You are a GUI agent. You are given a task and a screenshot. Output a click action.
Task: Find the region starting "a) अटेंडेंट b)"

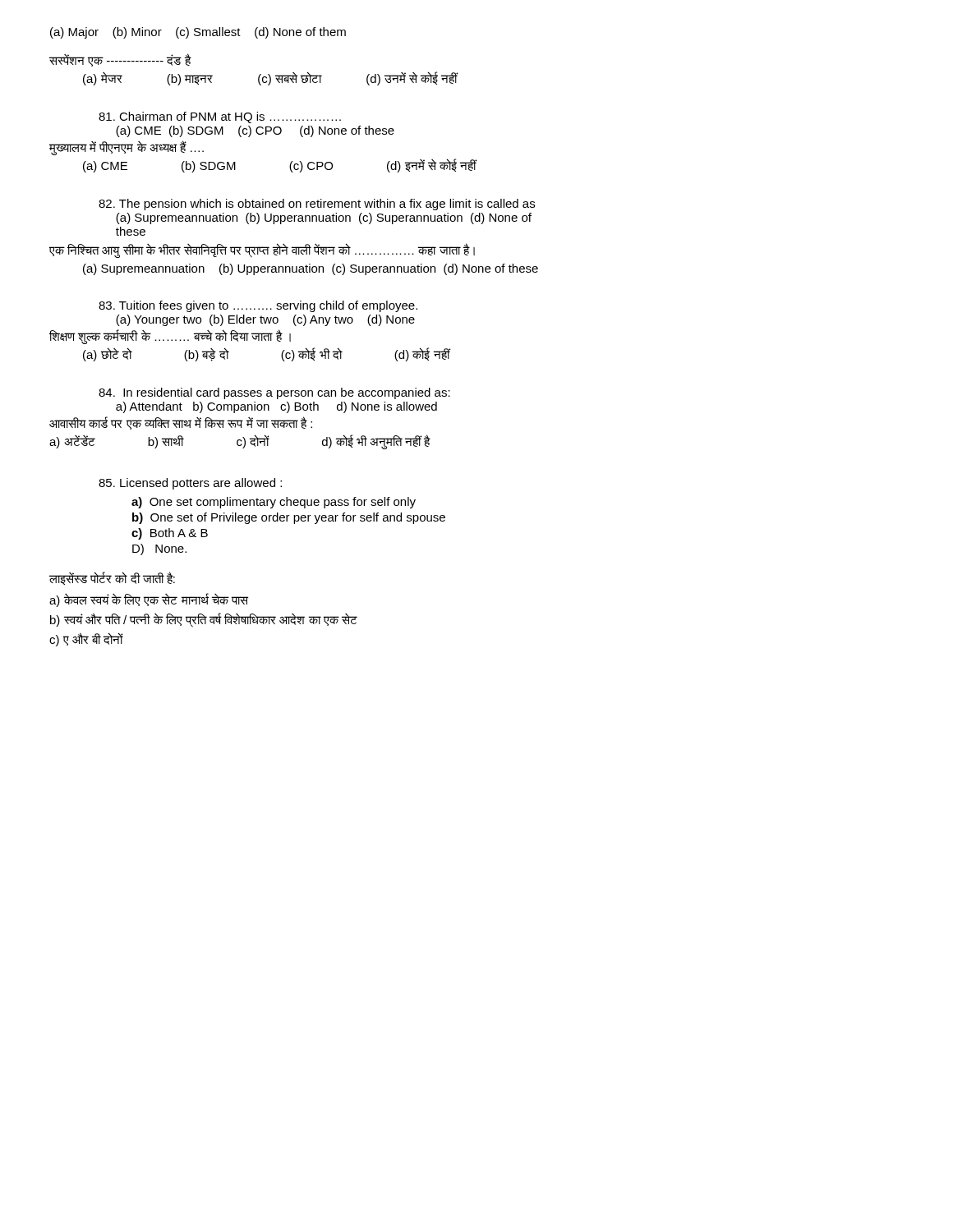240,441
